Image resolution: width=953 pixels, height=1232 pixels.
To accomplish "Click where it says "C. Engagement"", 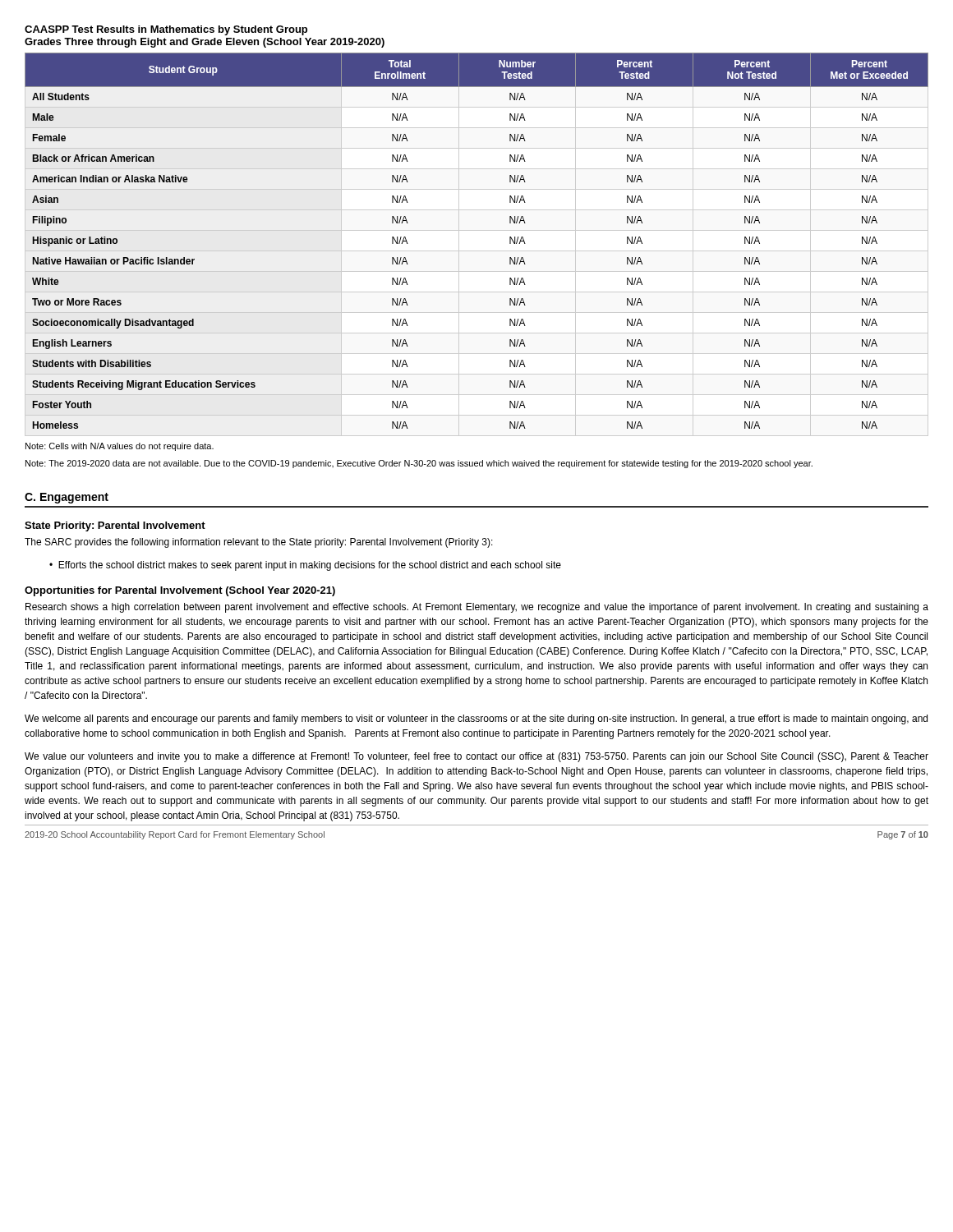I will click(67, 497).
